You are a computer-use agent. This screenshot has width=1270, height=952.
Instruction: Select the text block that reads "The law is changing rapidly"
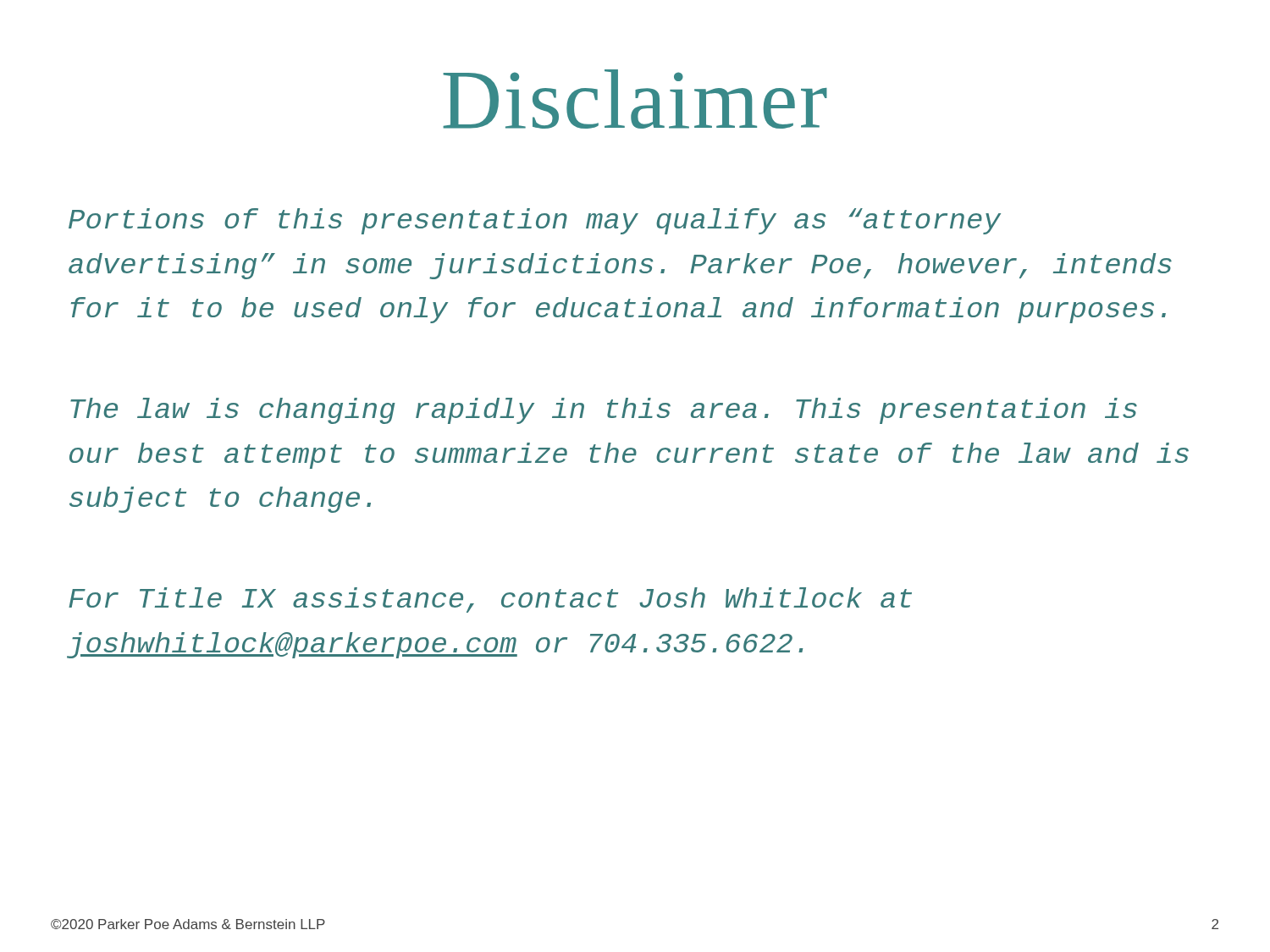click(x=629, y=455)
